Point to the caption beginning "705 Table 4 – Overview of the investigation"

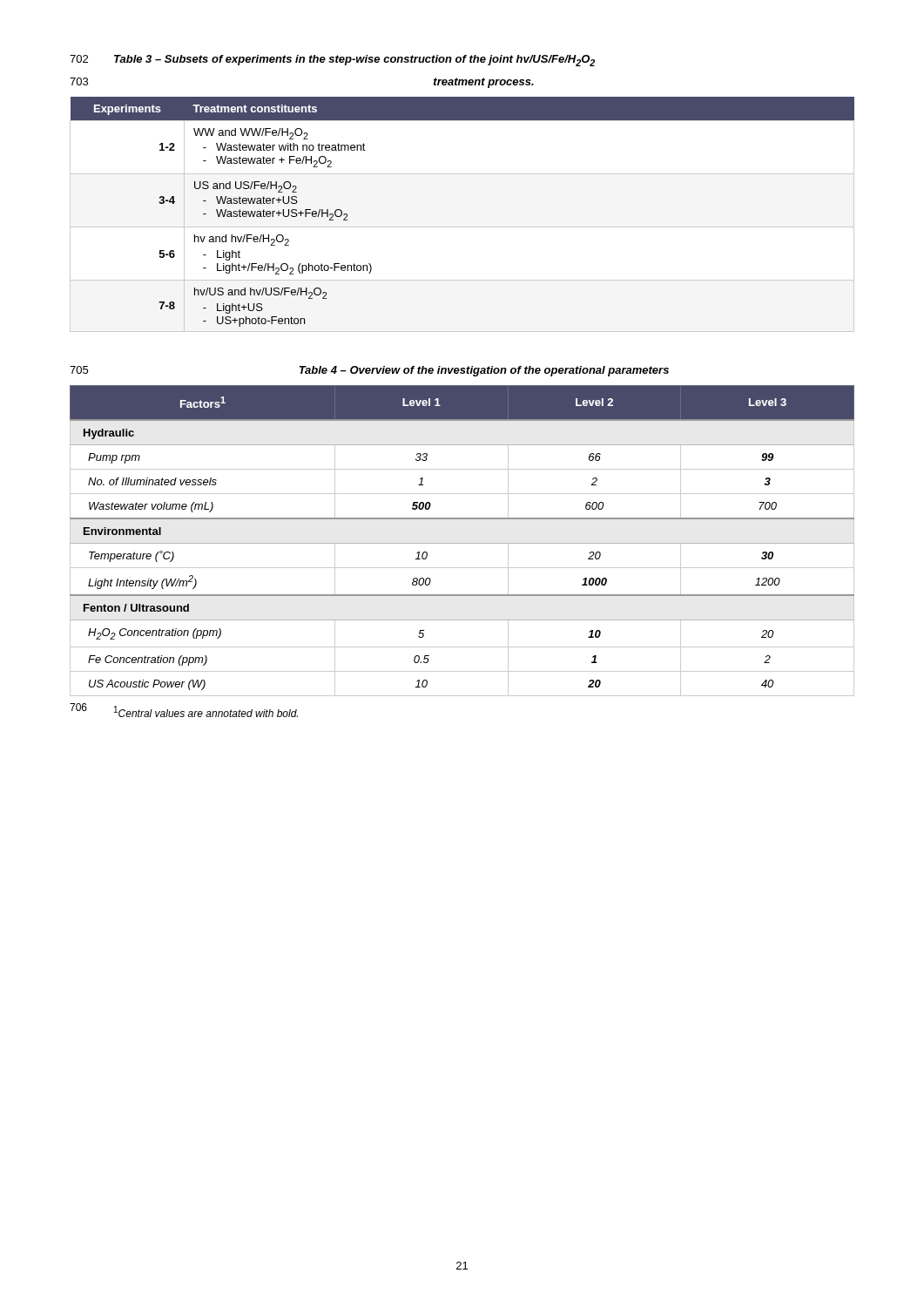click(462, 370)
